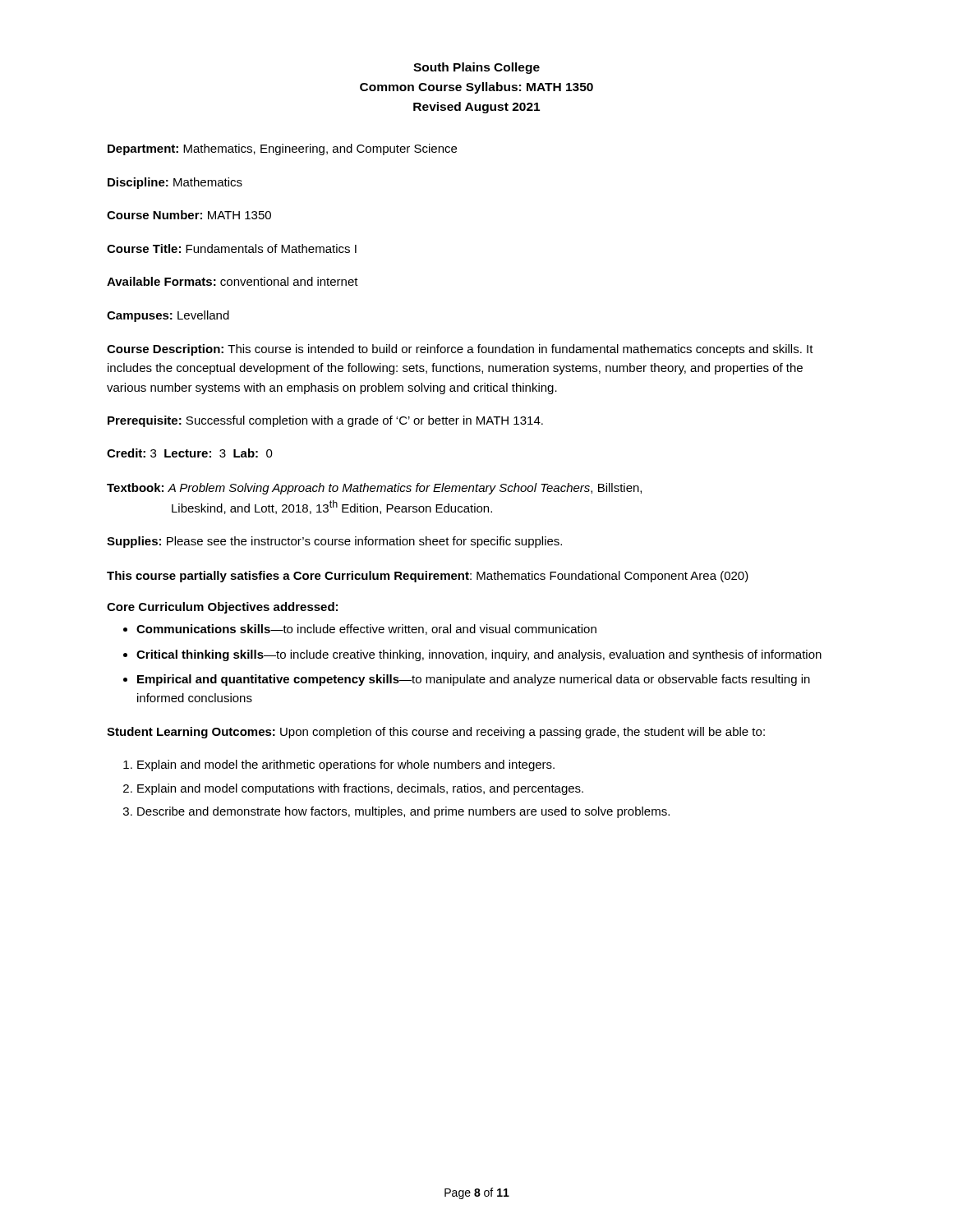The height and width of the screenshot is (1232, 953).
Task: Click on the text block starting "Department: Mathematics, Engineering,"
Action: 282,148
